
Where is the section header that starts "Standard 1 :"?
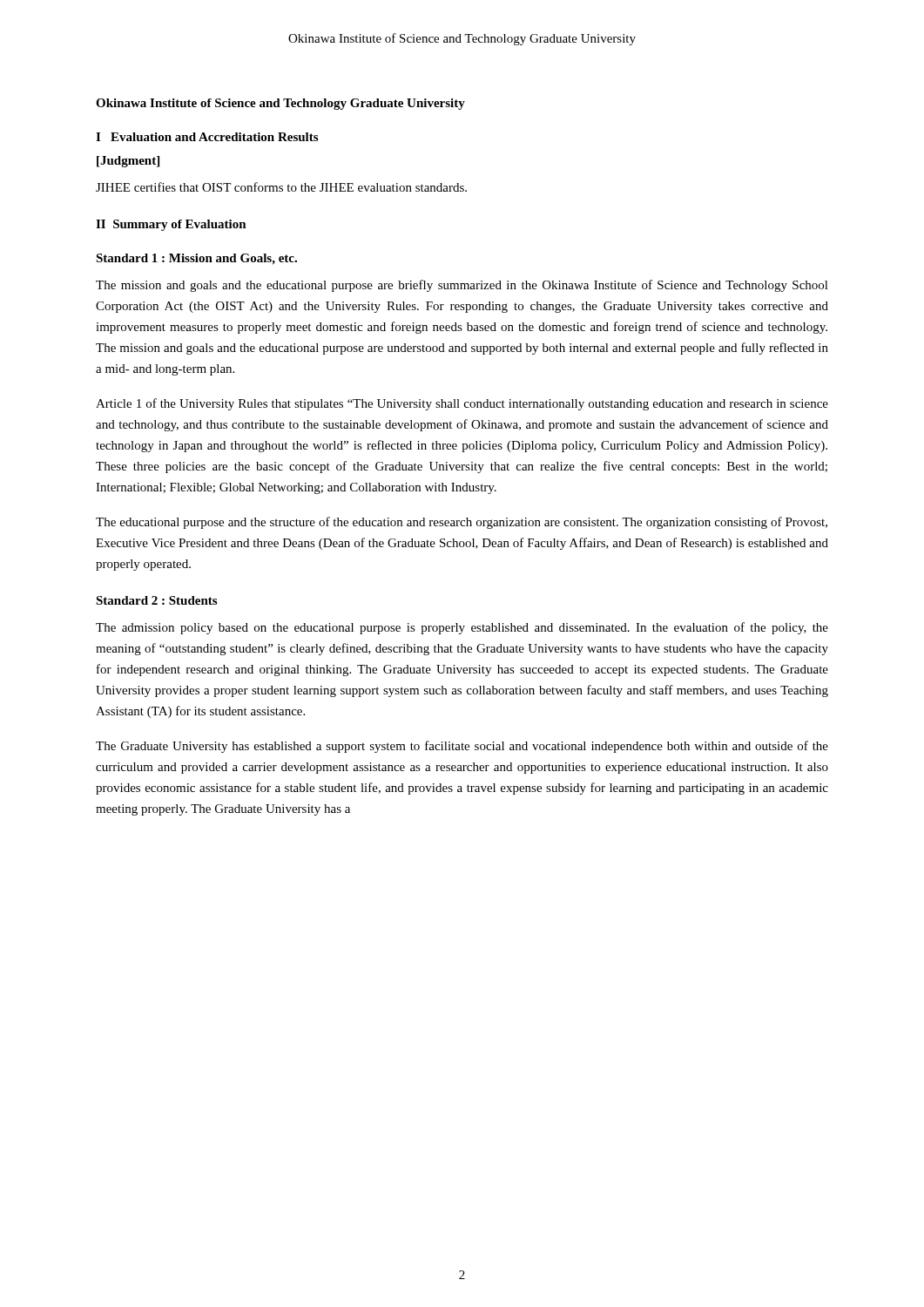[x=197, y=258]
